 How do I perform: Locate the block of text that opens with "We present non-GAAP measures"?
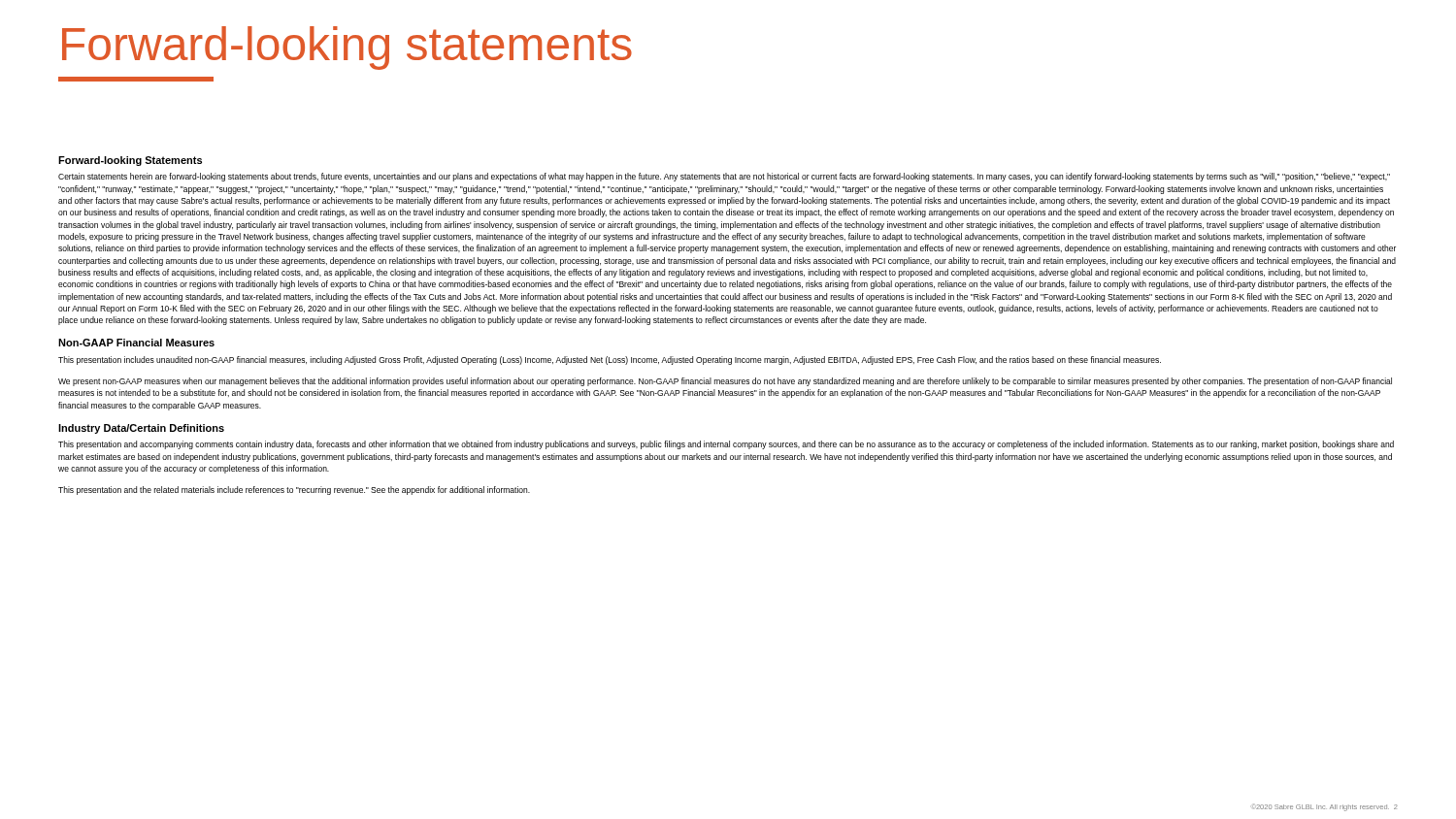tap(725, 393)
